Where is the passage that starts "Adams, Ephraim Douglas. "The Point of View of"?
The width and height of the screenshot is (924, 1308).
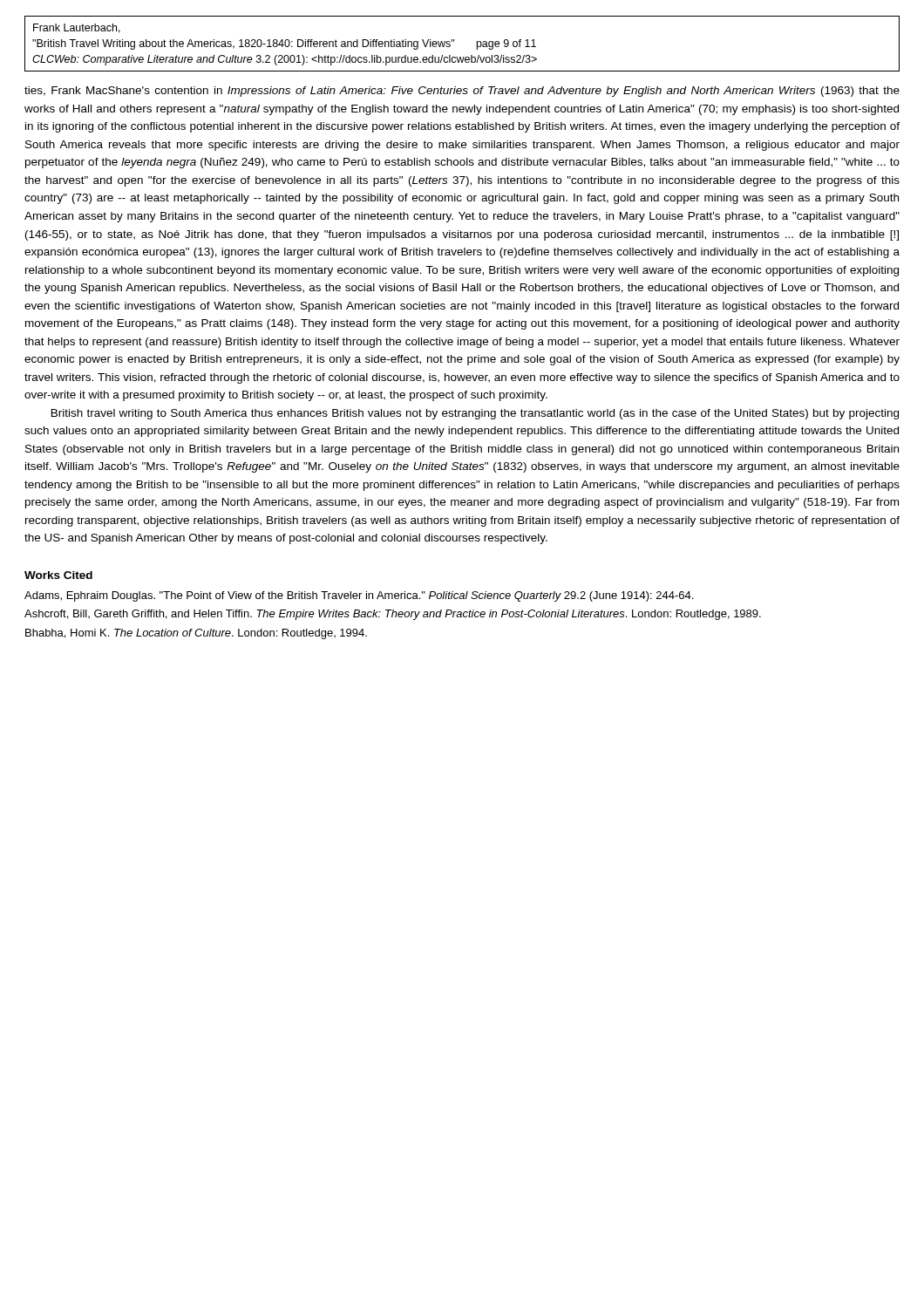click(462, 595)
